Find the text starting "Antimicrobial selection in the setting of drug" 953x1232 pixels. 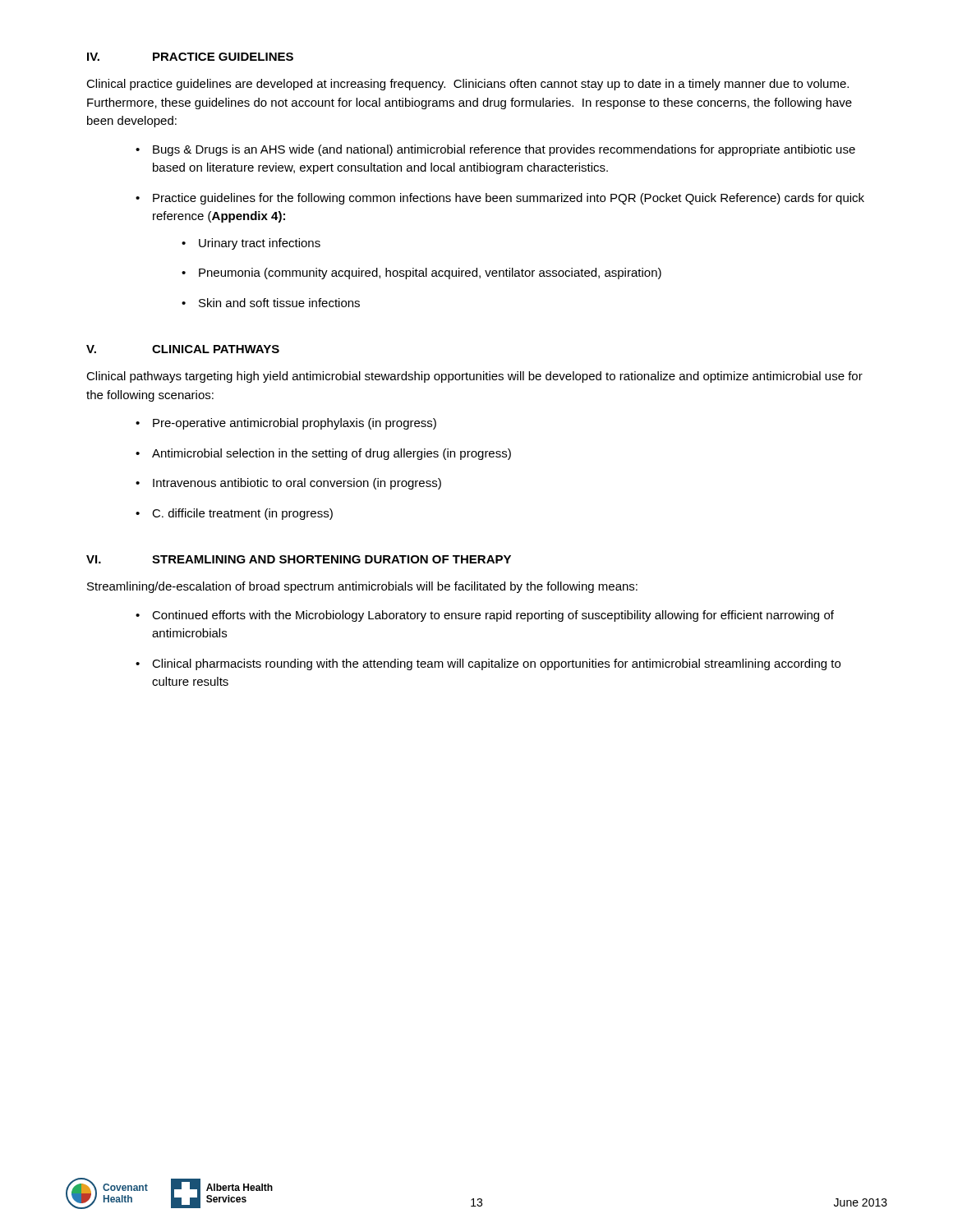pyautogui.click(x=332, y=453)
